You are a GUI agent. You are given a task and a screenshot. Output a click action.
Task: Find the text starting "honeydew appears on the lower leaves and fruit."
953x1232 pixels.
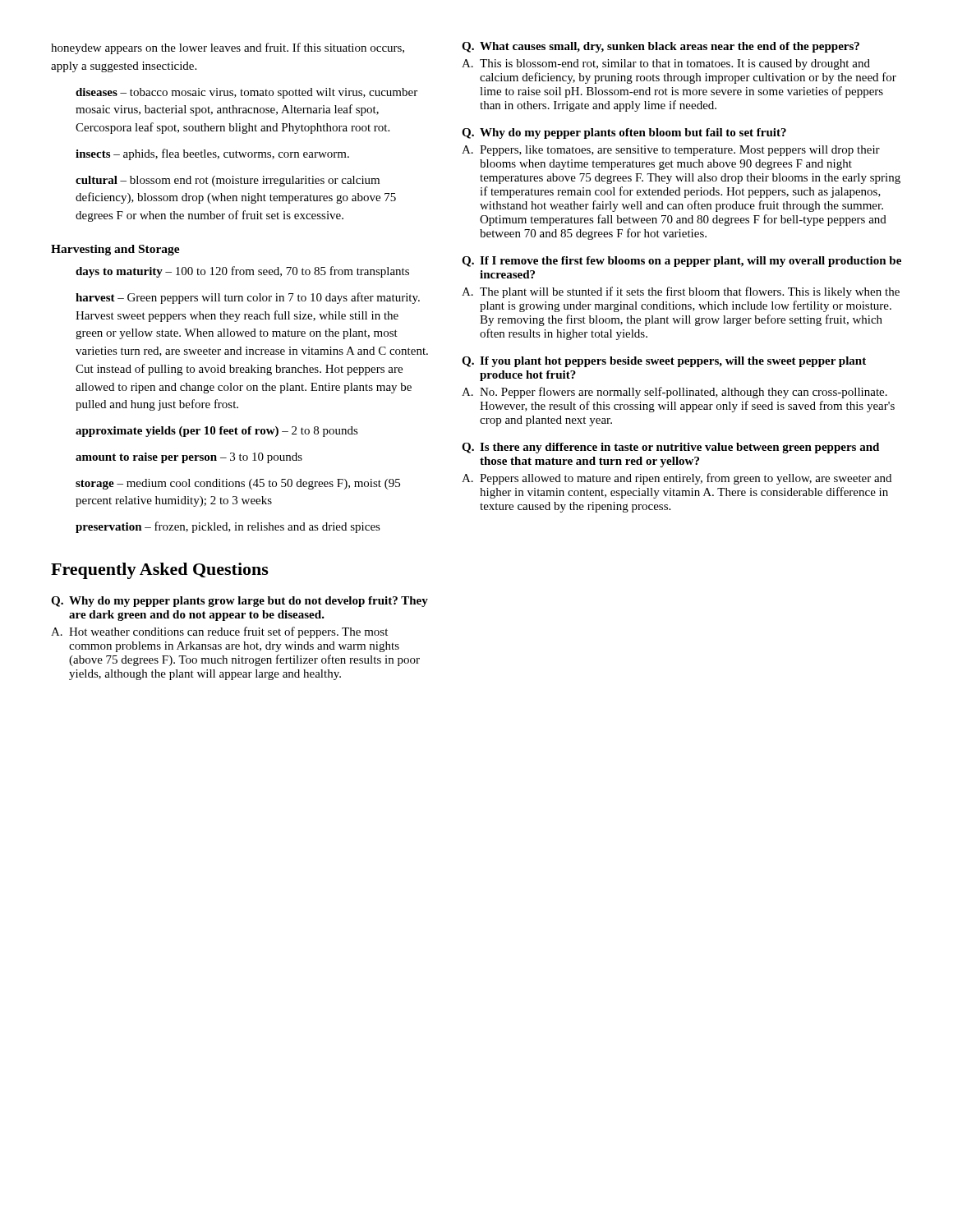click(240, 57)
